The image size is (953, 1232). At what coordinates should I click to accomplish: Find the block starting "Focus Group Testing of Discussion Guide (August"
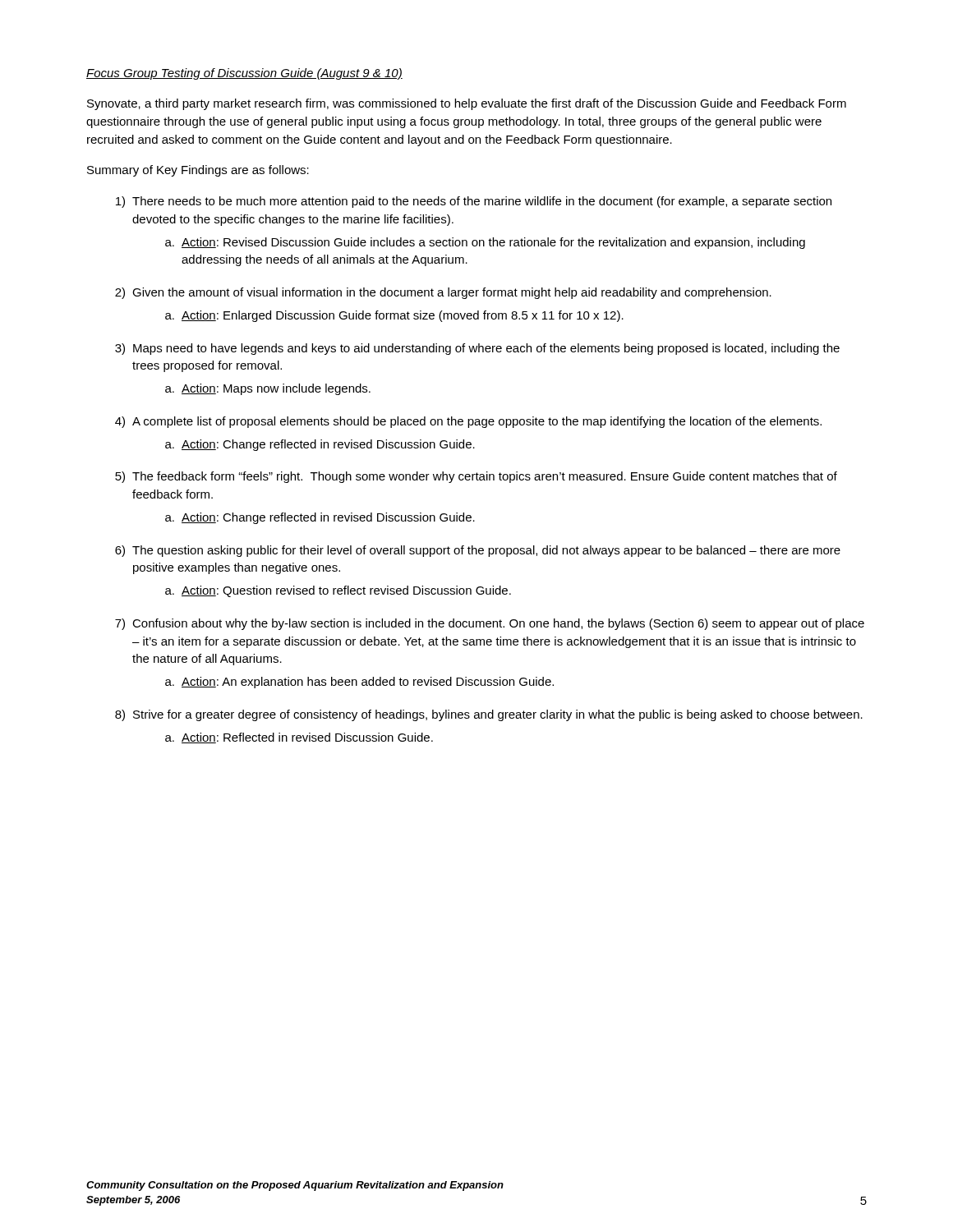[244, 73]
